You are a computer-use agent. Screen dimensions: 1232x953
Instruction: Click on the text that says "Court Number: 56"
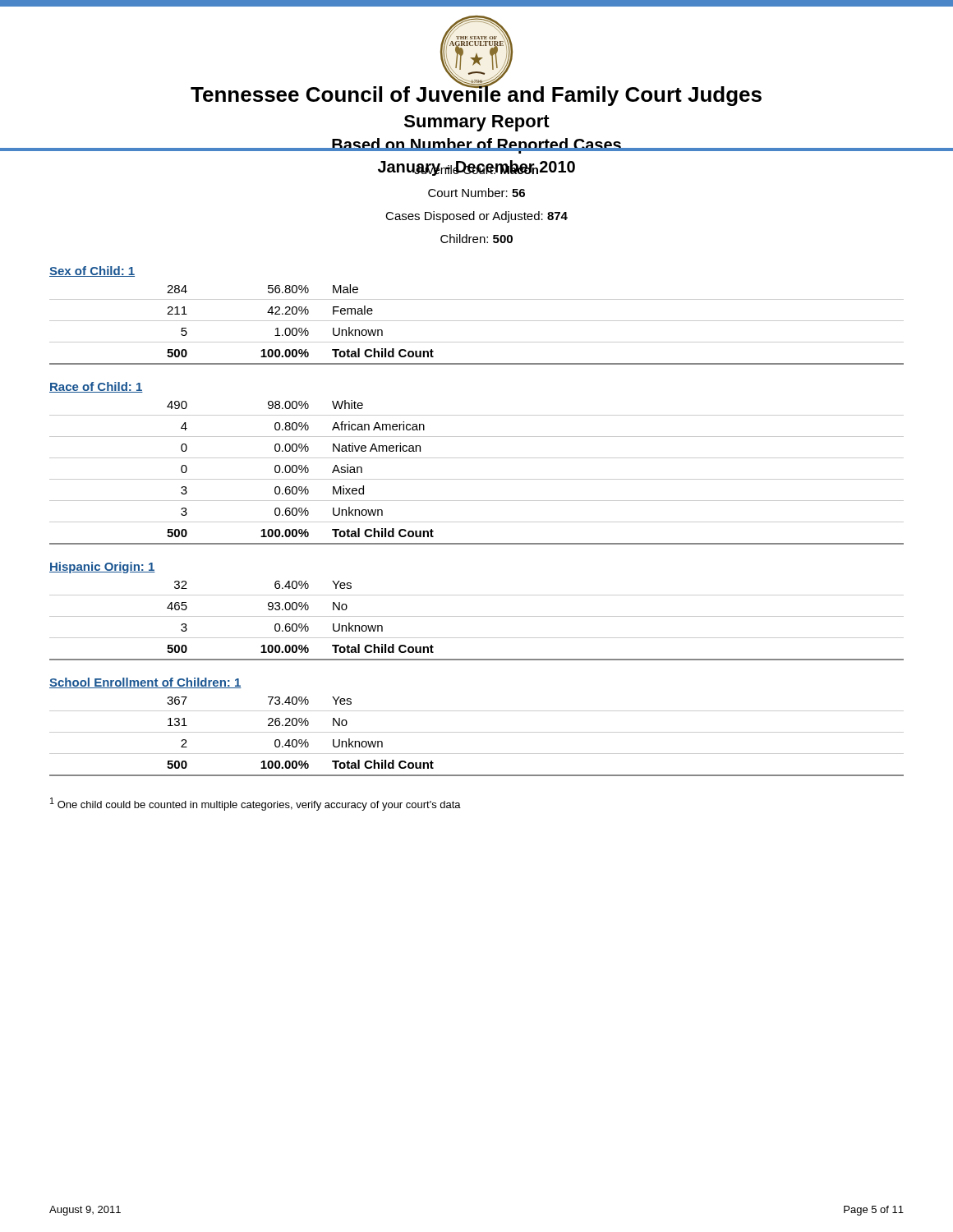476,193
